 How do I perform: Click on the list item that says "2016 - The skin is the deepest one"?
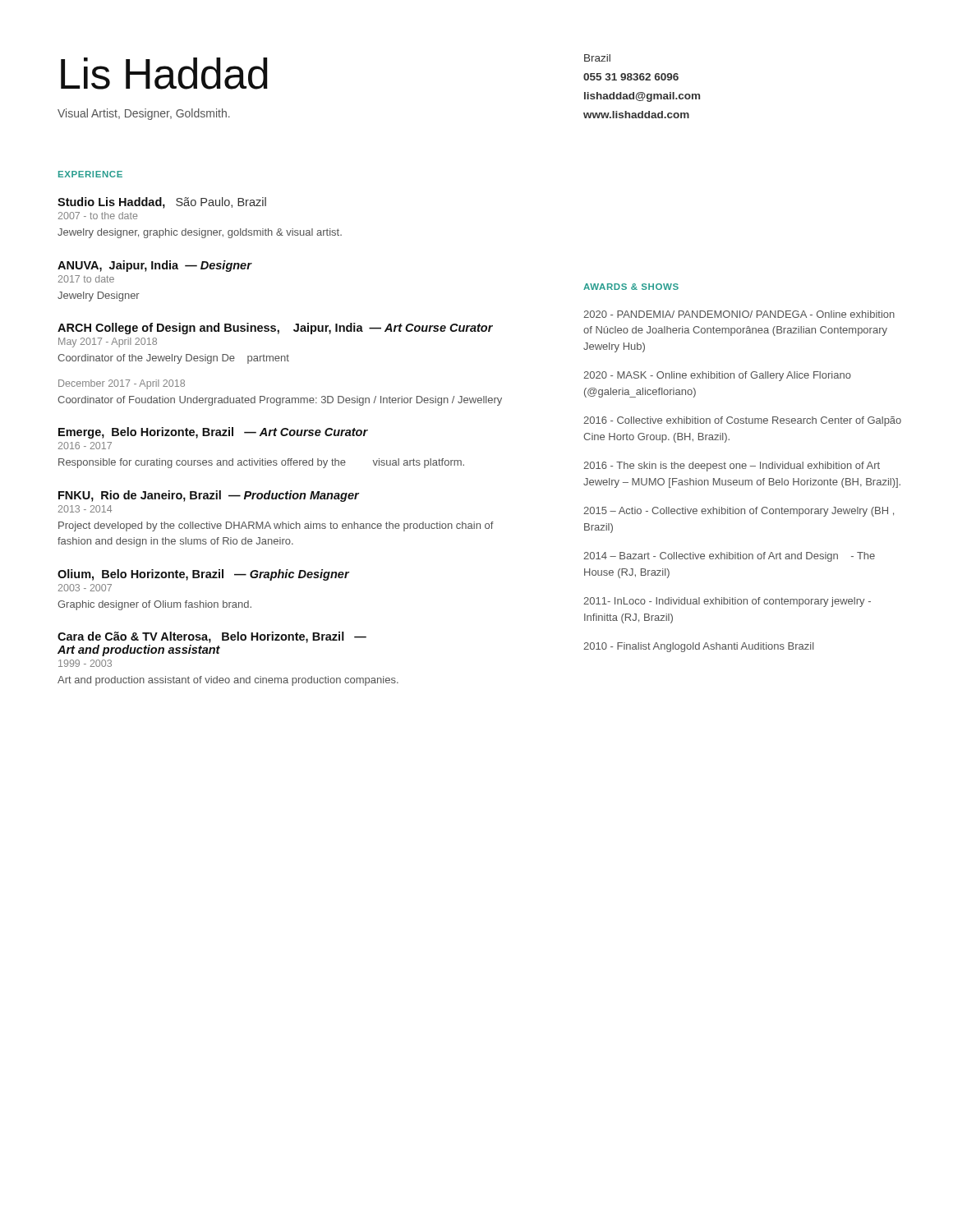[744, 474]
